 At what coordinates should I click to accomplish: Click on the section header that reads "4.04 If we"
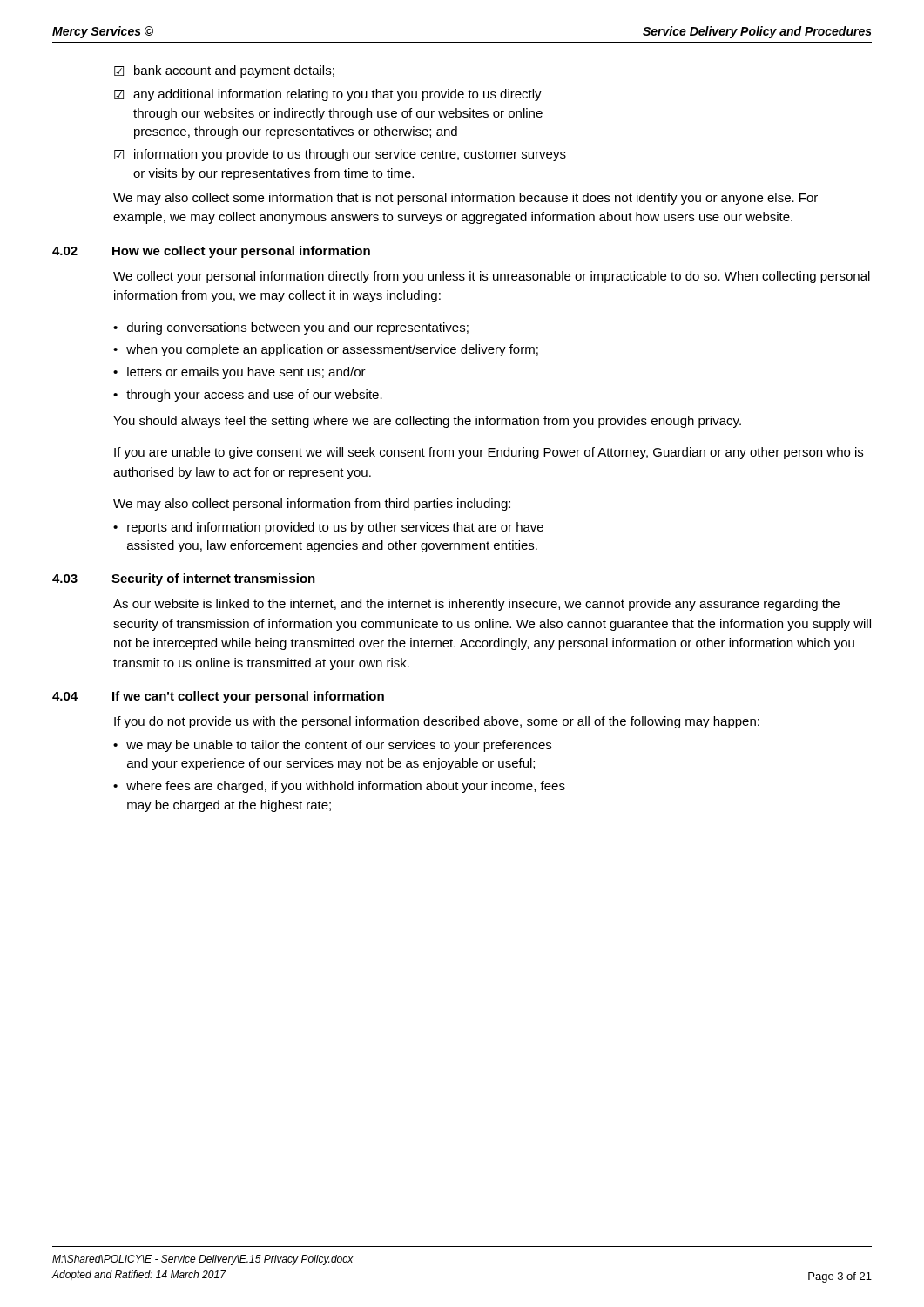218,696
